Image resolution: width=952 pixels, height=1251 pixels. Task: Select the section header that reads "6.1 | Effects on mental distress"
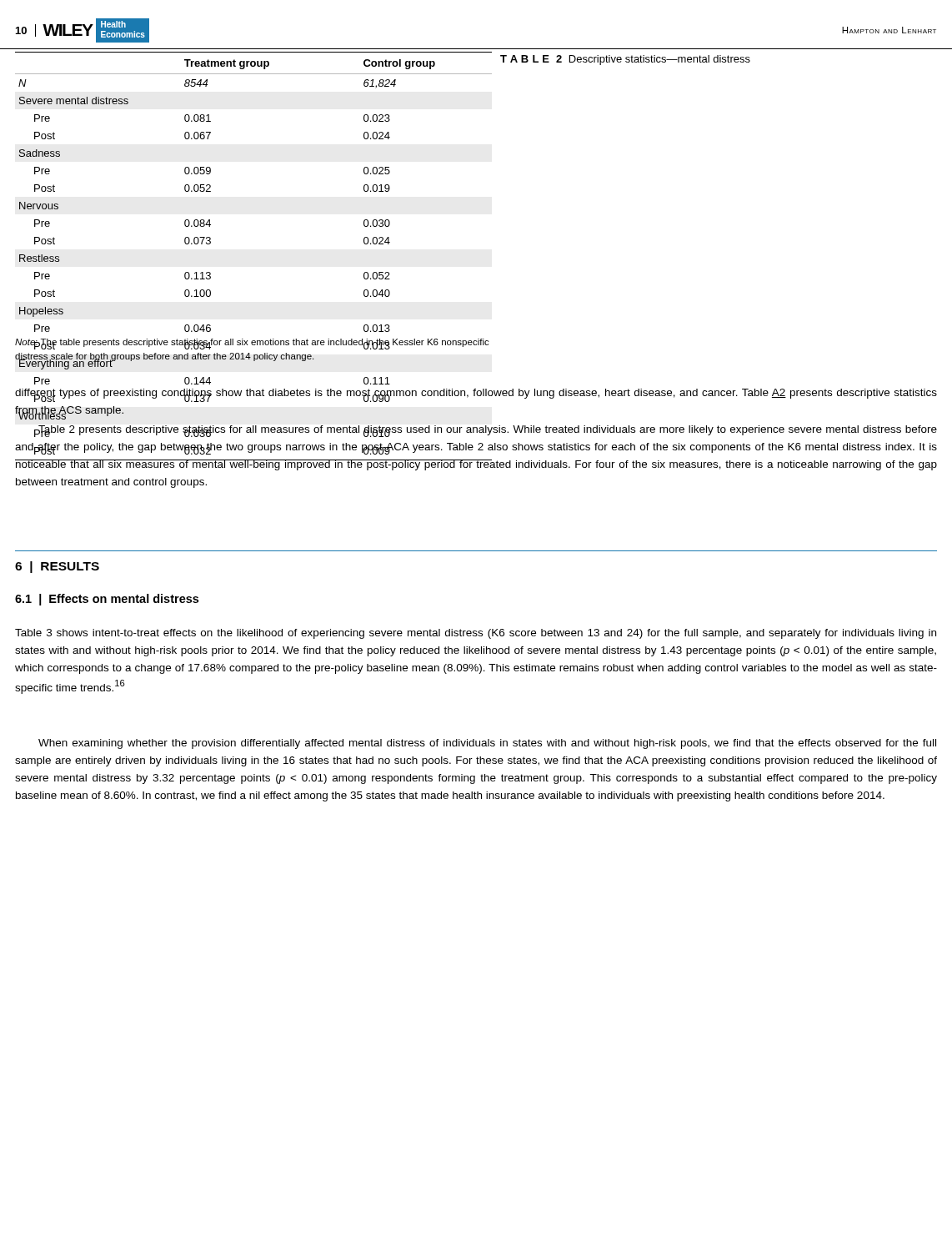coord(107,599)
